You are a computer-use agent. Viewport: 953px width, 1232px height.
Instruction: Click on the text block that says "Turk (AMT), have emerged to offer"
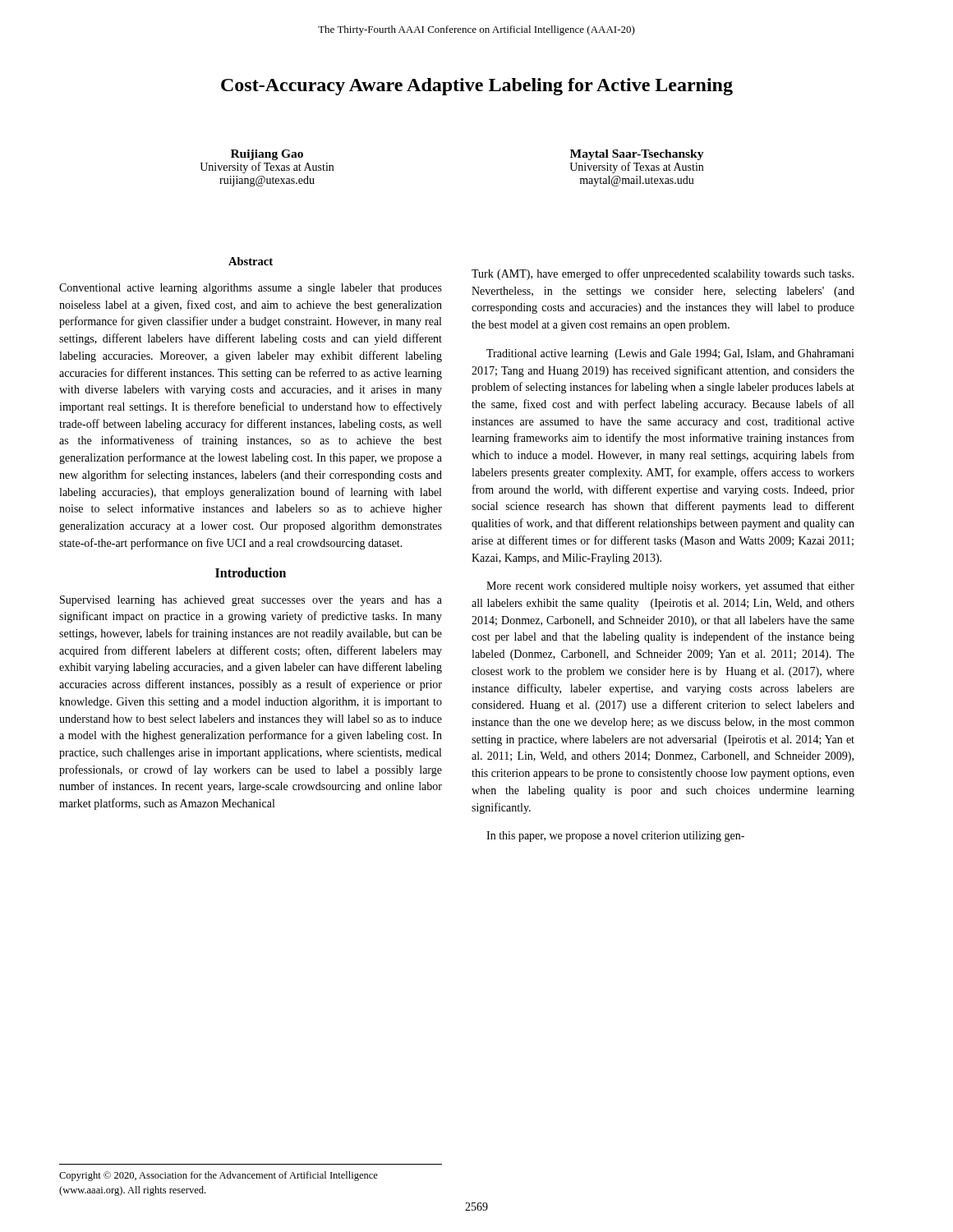[x=663, y=556]
